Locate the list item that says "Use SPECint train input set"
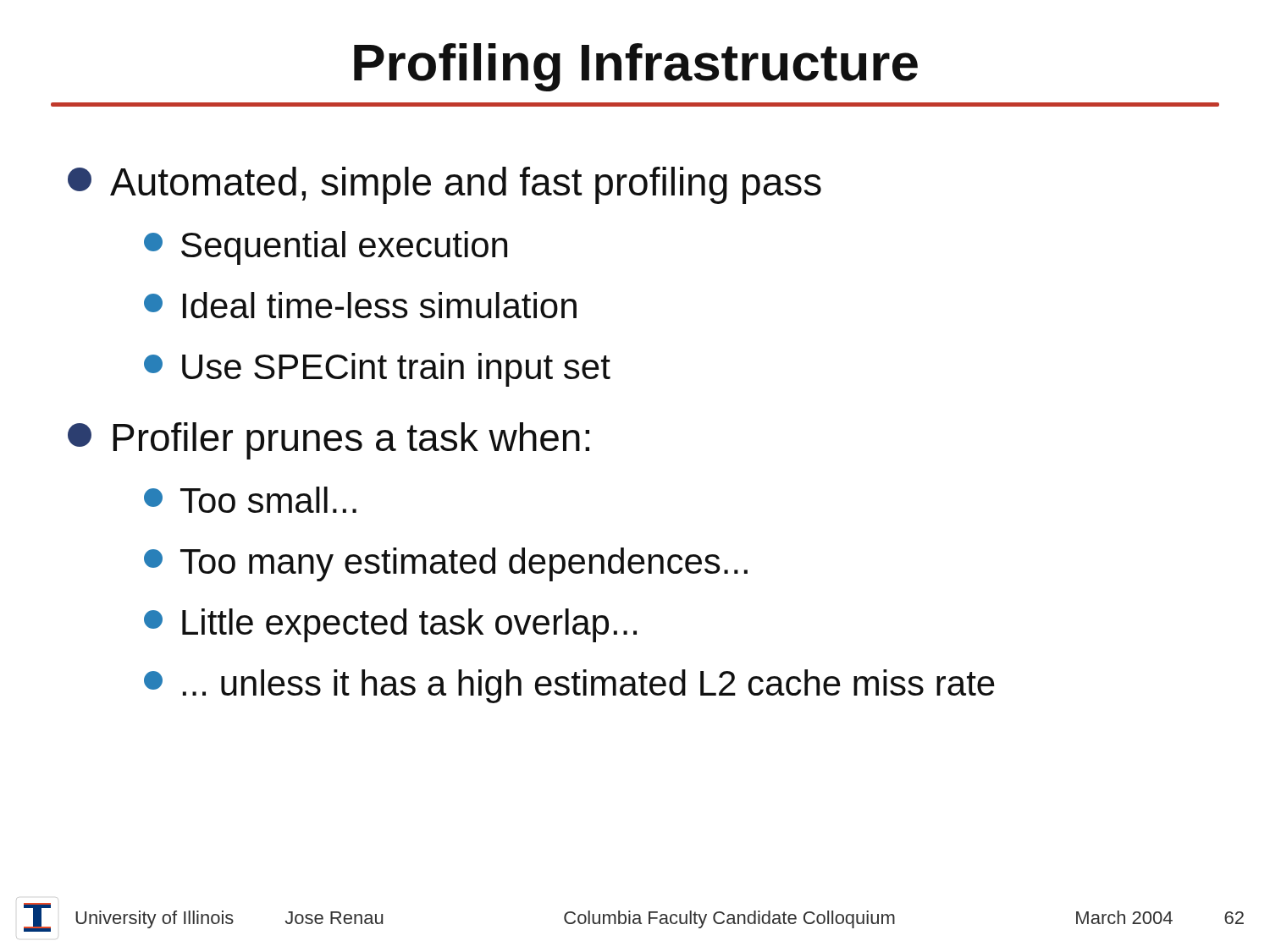The image size is (1270, 952). (x=377, y=367)
